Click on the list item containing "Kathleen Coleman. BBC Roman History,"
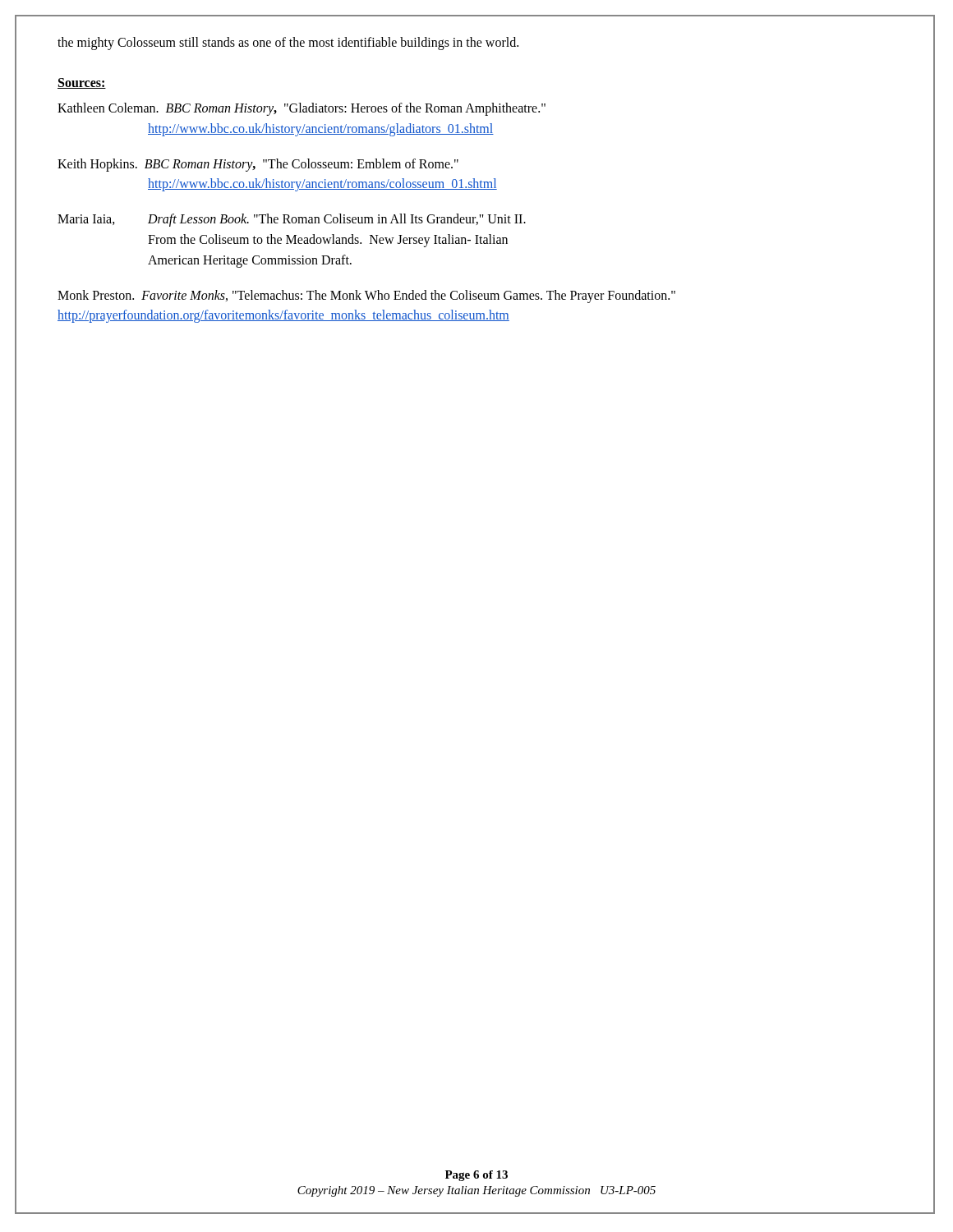Screen dimensions: 1232x953 (x=302, y=118)
